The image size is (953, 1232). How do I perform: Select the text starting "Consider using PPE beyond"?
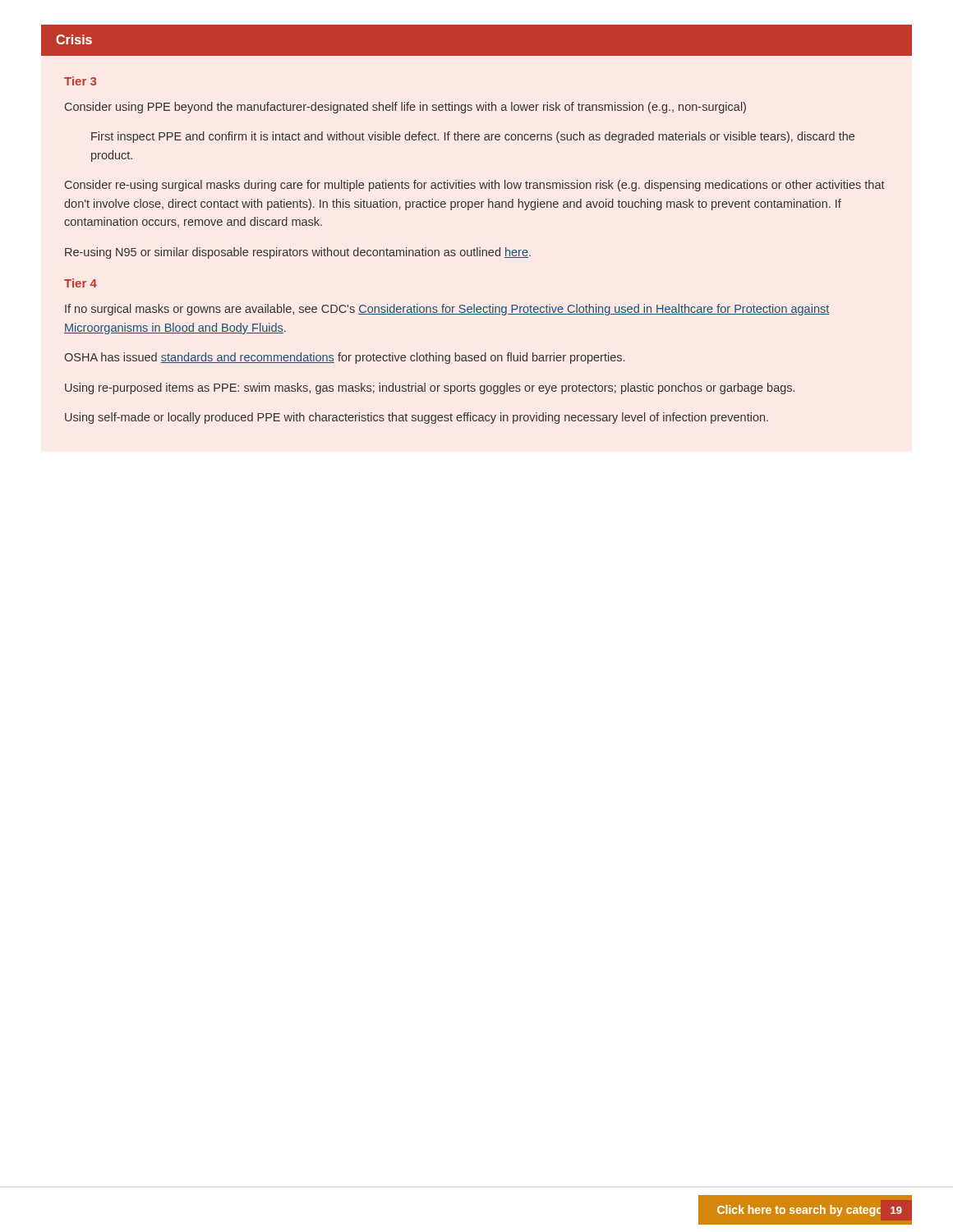[405, 107]
